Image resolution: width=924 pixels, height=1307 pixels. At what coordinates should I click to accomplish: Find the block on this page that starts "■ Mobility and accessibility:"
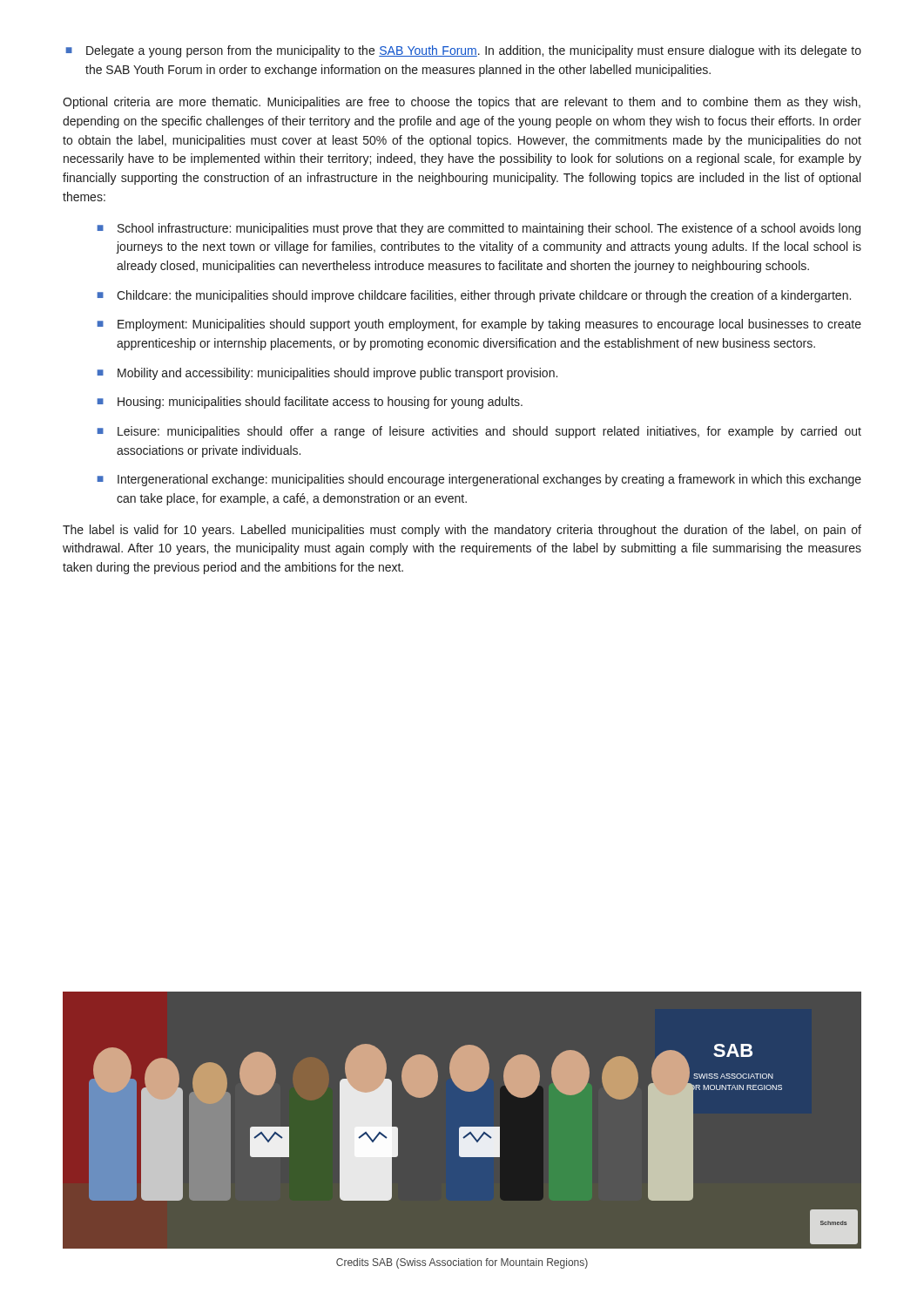478,373
